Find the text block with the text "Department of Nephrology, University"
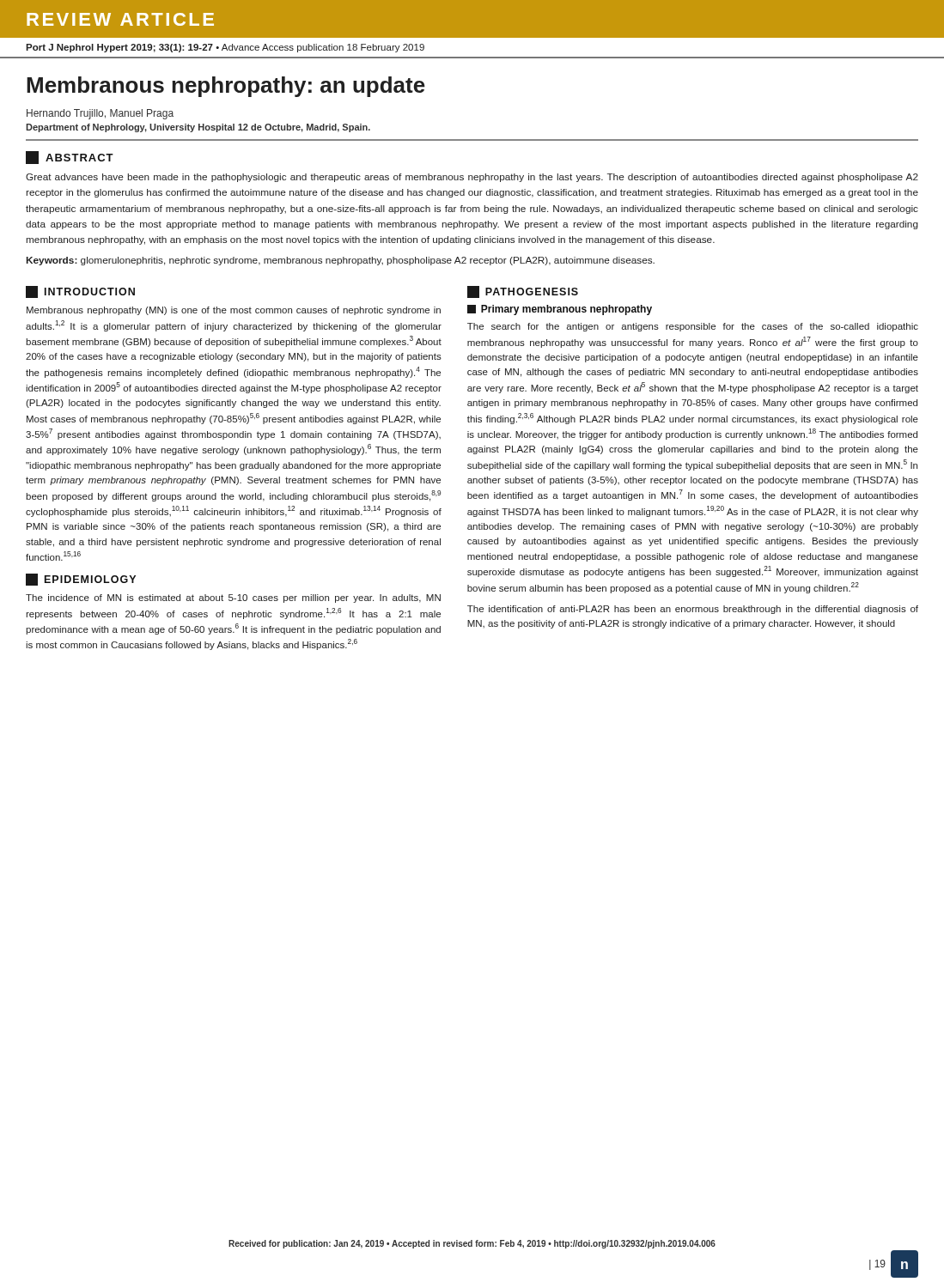944x1288 pixels. pos(198,127)
